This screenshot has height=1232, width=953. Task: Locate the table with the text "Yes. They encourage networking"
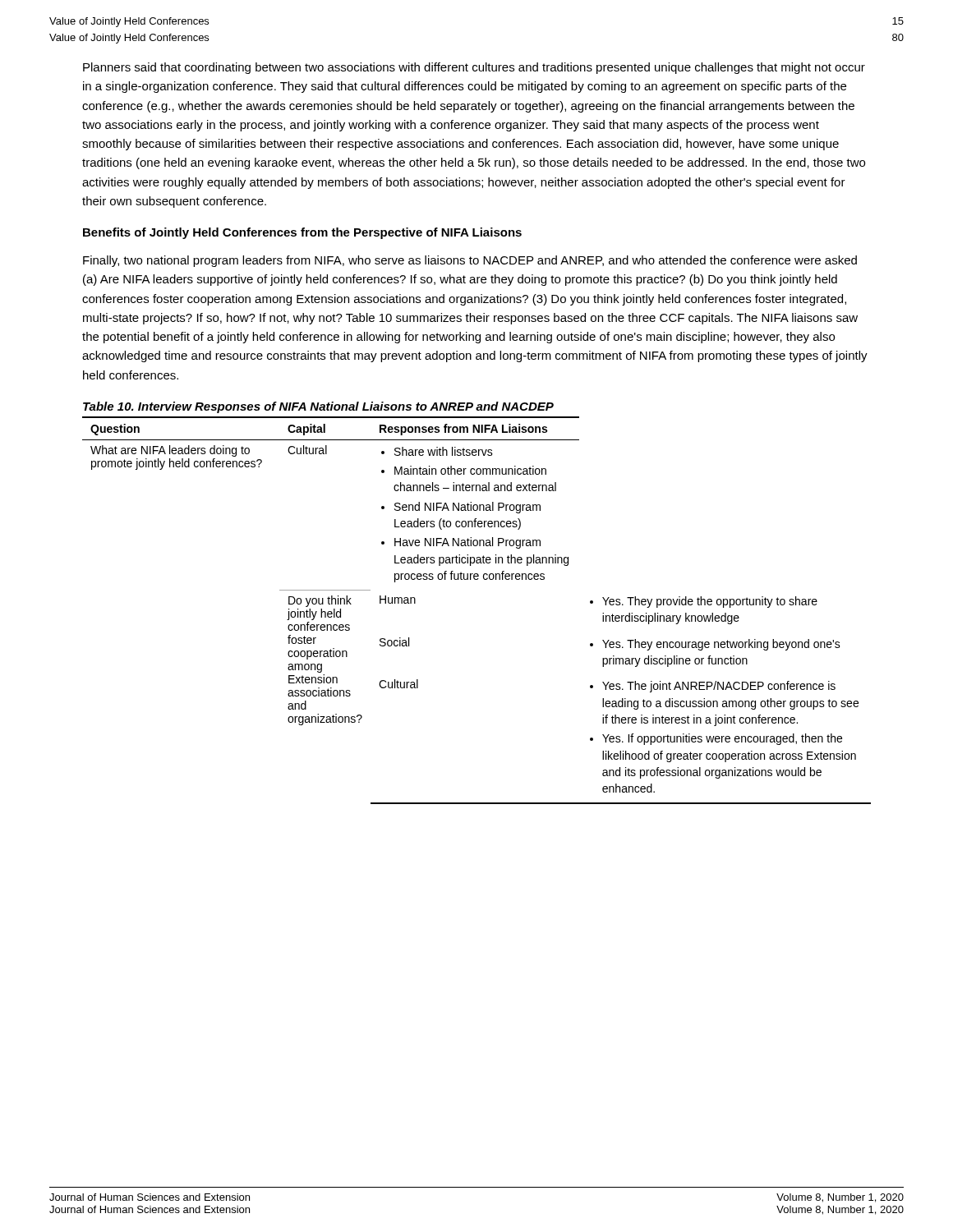[476, 610]
